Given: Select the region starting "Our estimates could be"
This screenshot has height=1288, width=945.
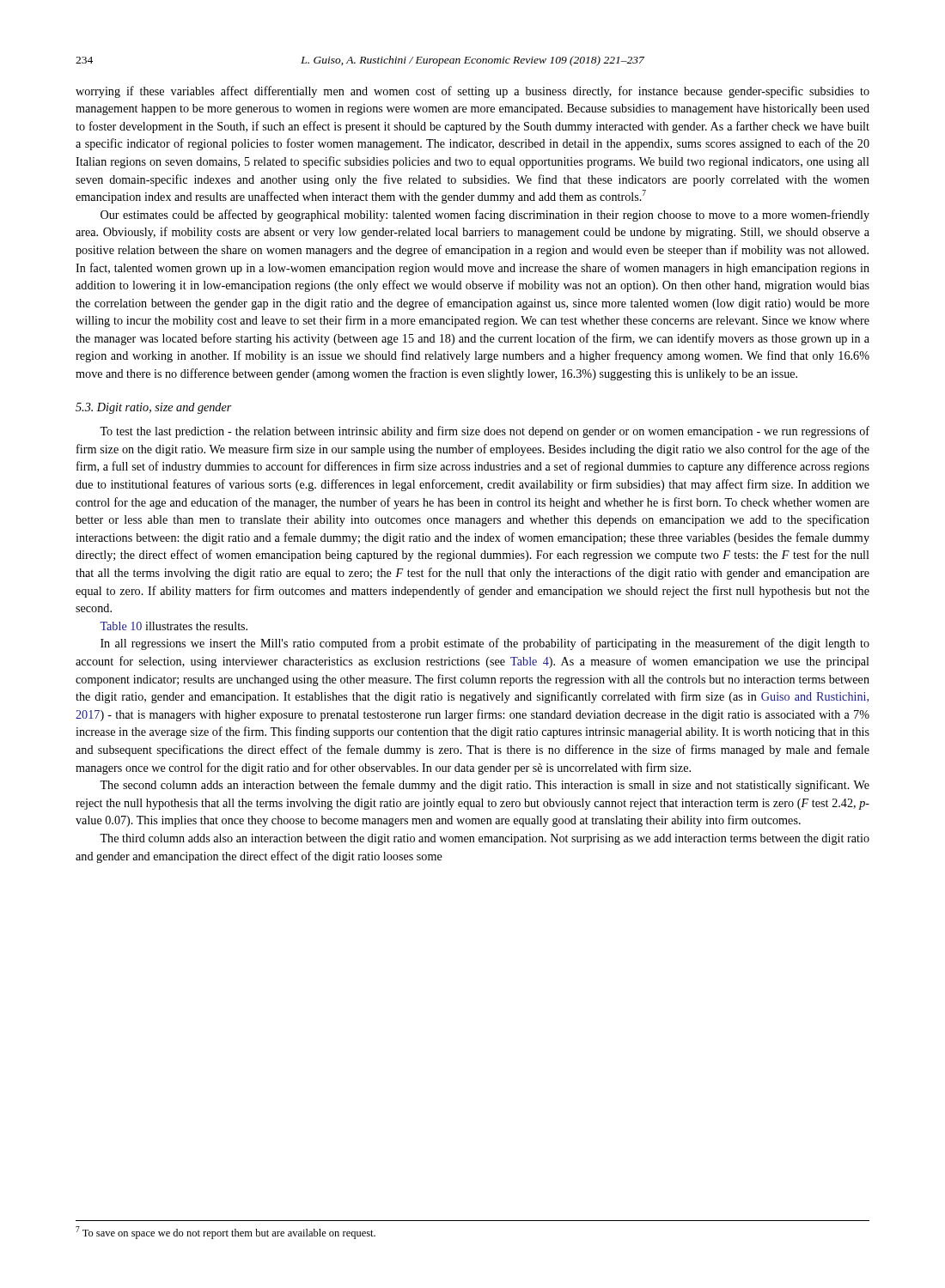Looking at the screenshot, I should coord(472,294).
